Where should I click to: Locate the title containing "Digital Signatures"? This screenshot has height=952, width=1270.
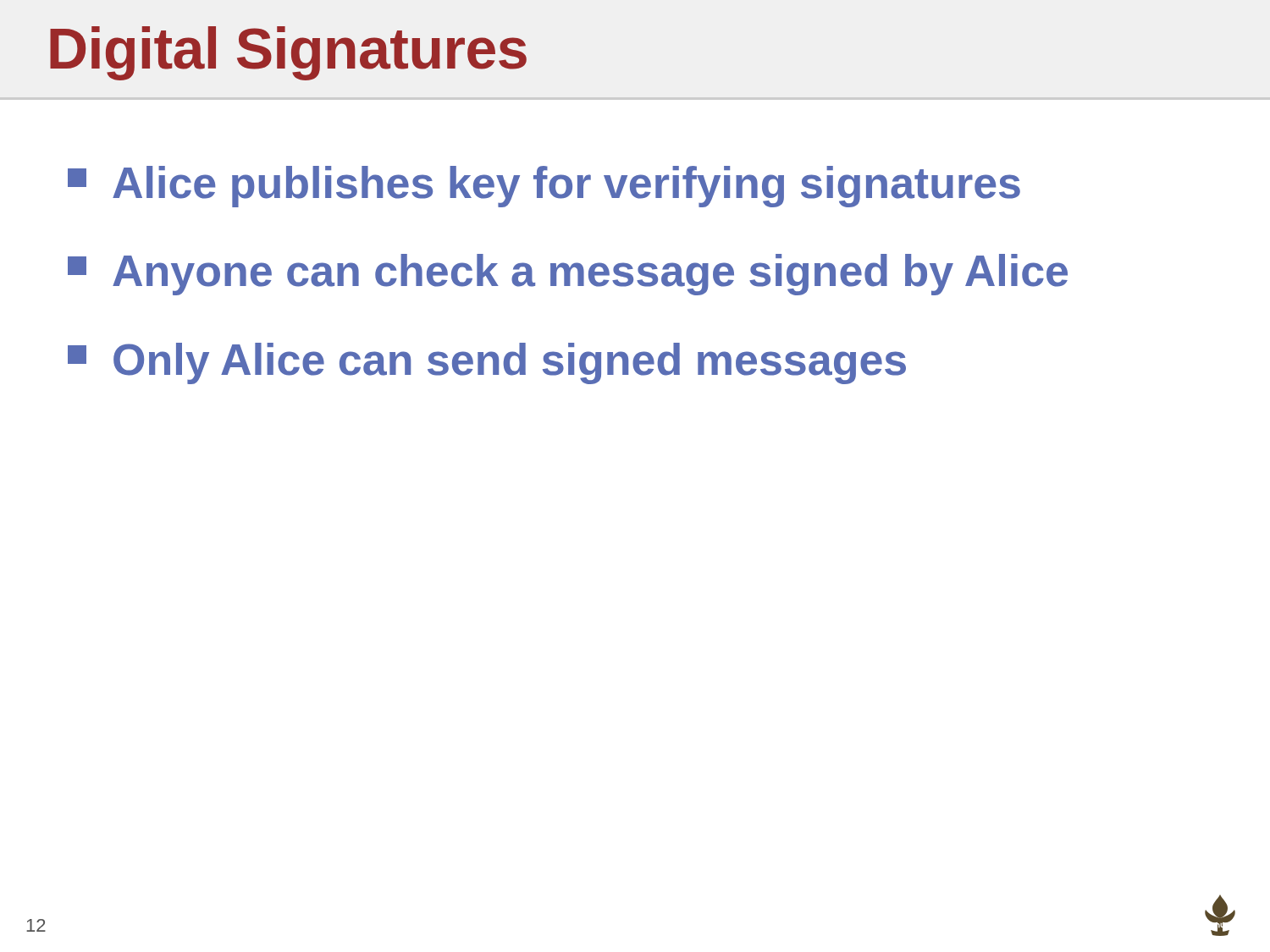click(x=288, y=48)
